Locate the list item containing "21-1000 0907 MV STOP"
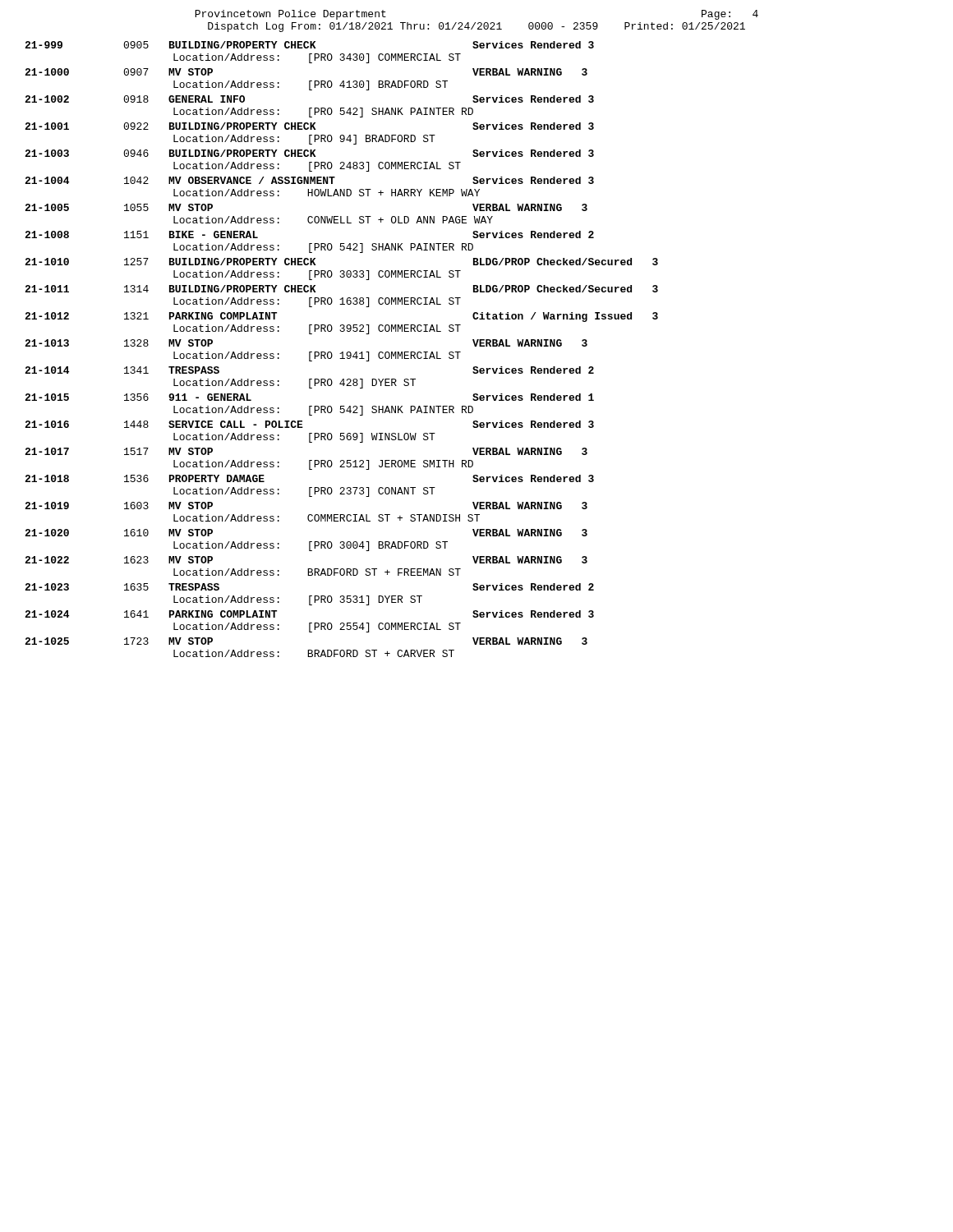The image size is (953, 1232). (x=476, y=79)
